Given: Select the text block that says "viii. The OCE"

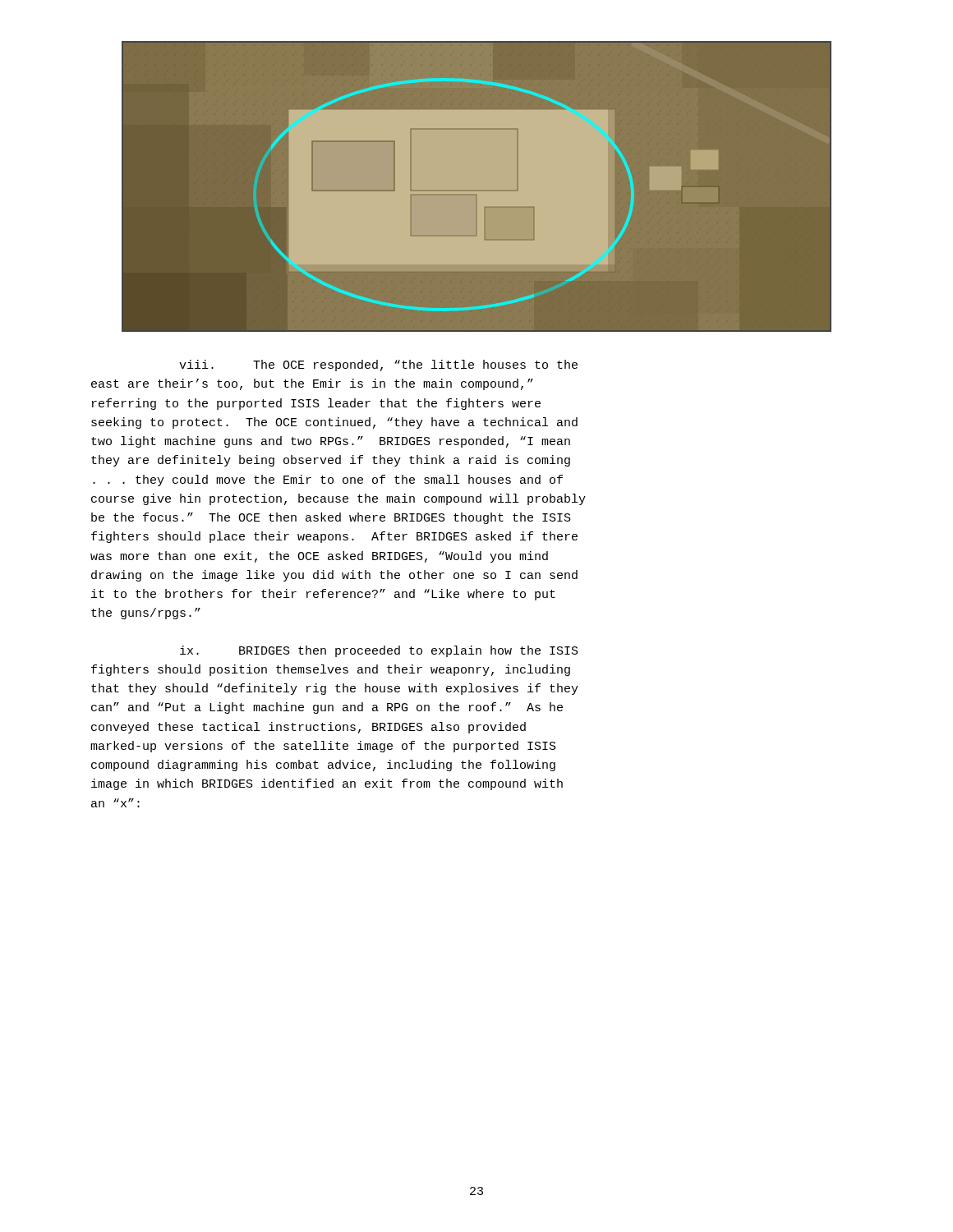Looking at the screenshot, I should (338, 490).
